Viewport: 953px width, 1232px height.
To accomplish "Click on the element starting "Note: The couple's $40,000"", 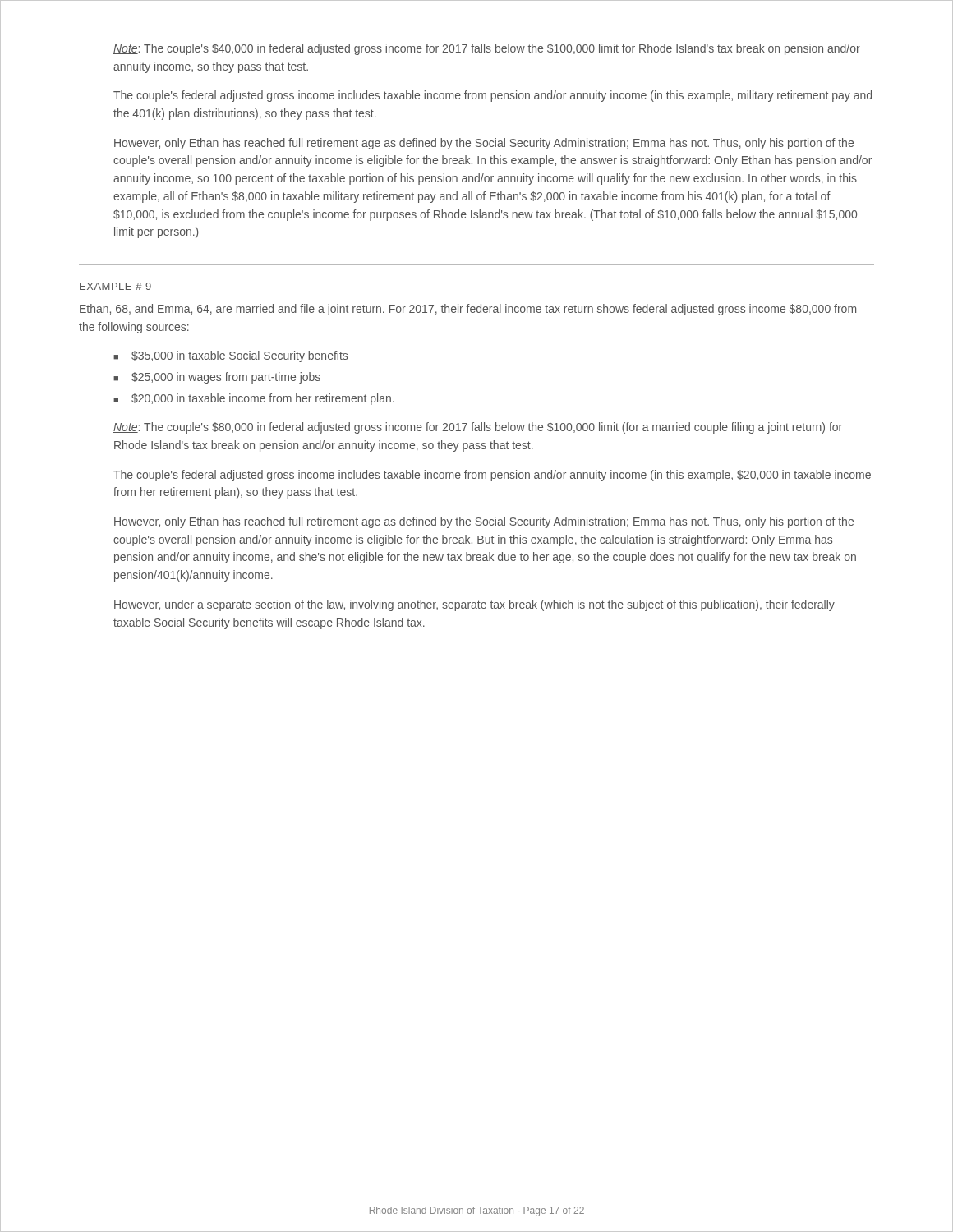I will tap(487, 57).
